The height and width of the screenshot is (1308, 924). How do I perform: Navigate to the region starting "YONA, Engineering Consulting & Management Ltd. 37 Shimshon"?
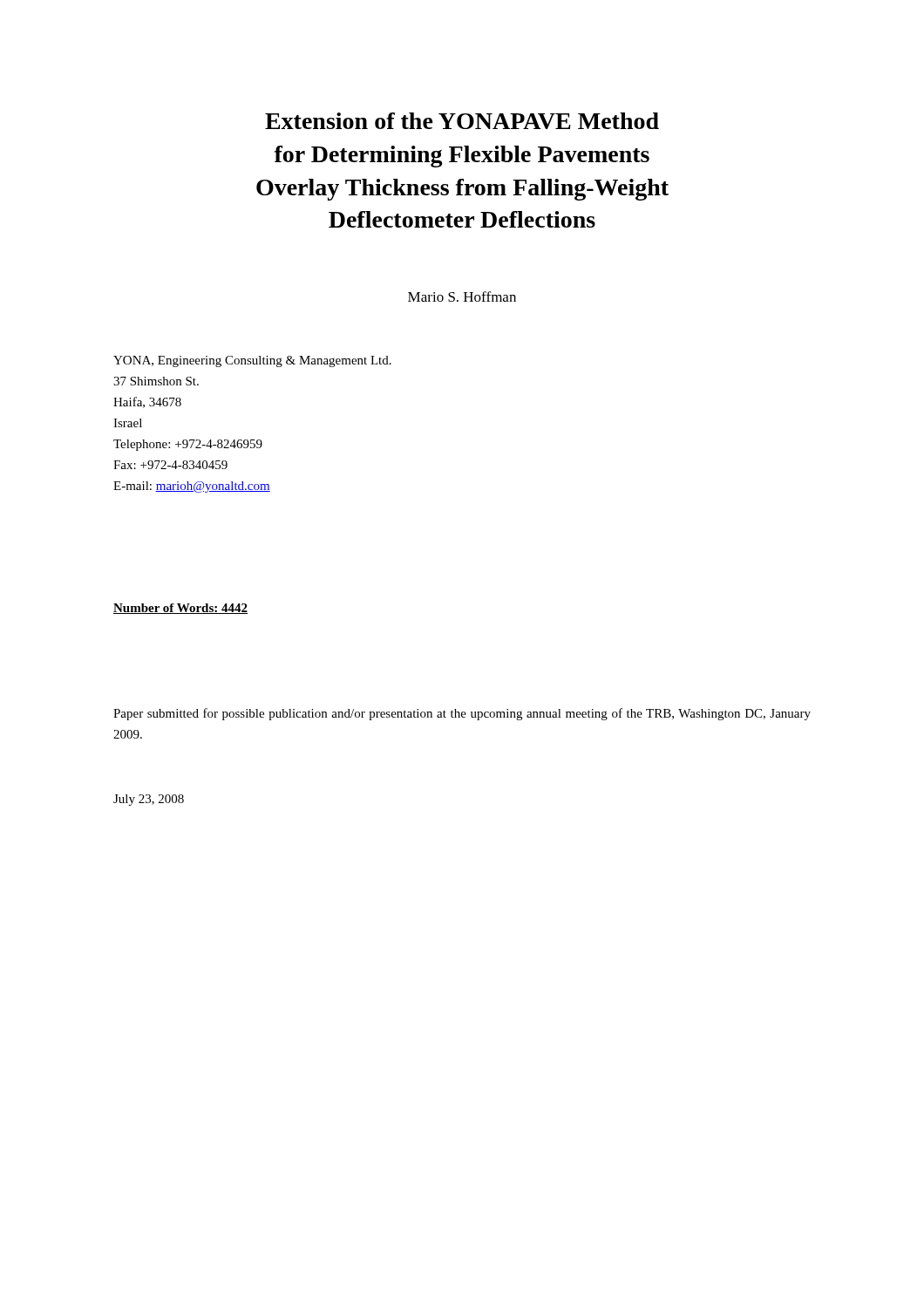pos(252,361)
